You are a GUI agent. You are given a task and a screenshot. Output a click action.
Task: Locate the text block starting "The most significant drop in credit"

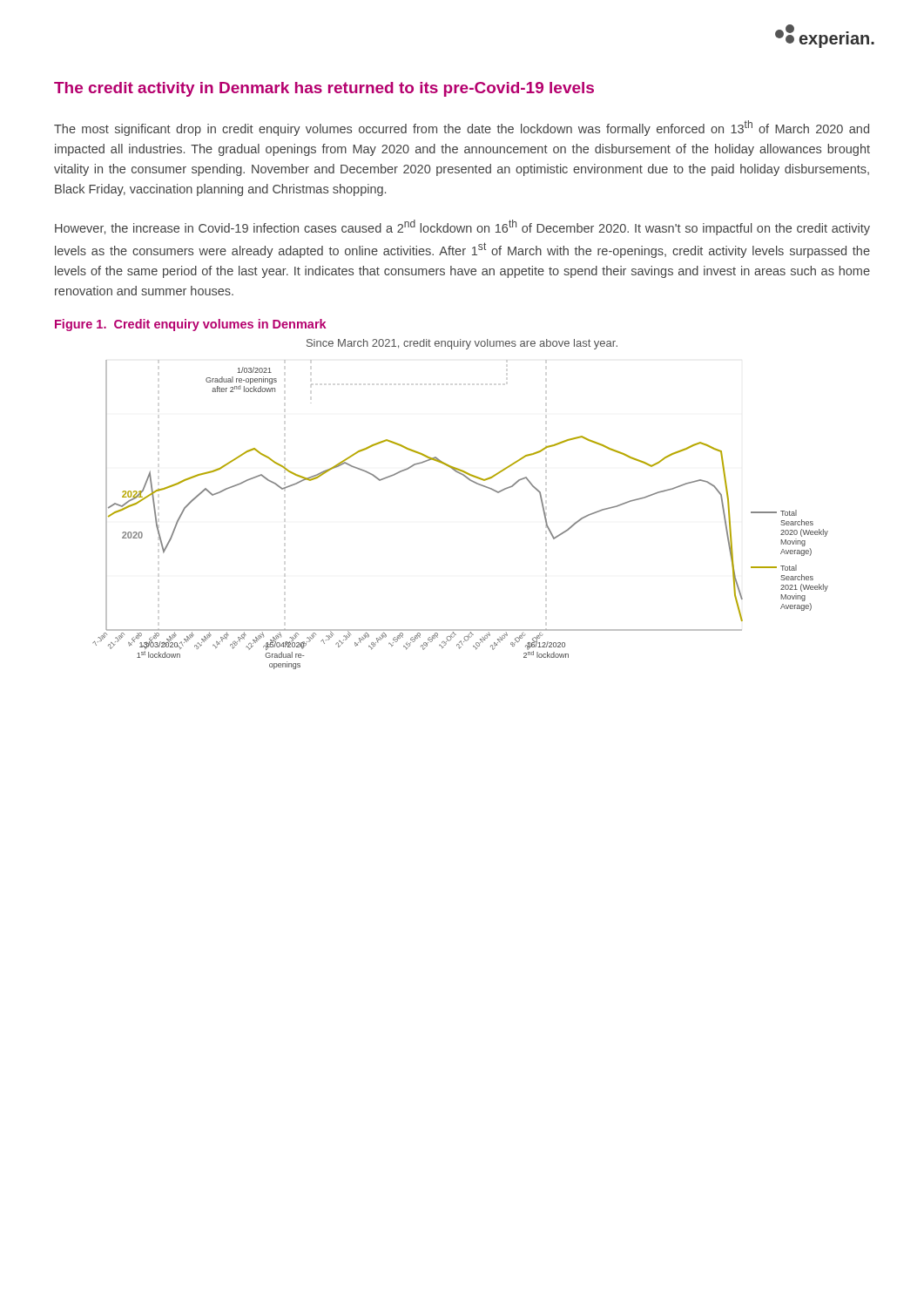click(462, 157)
